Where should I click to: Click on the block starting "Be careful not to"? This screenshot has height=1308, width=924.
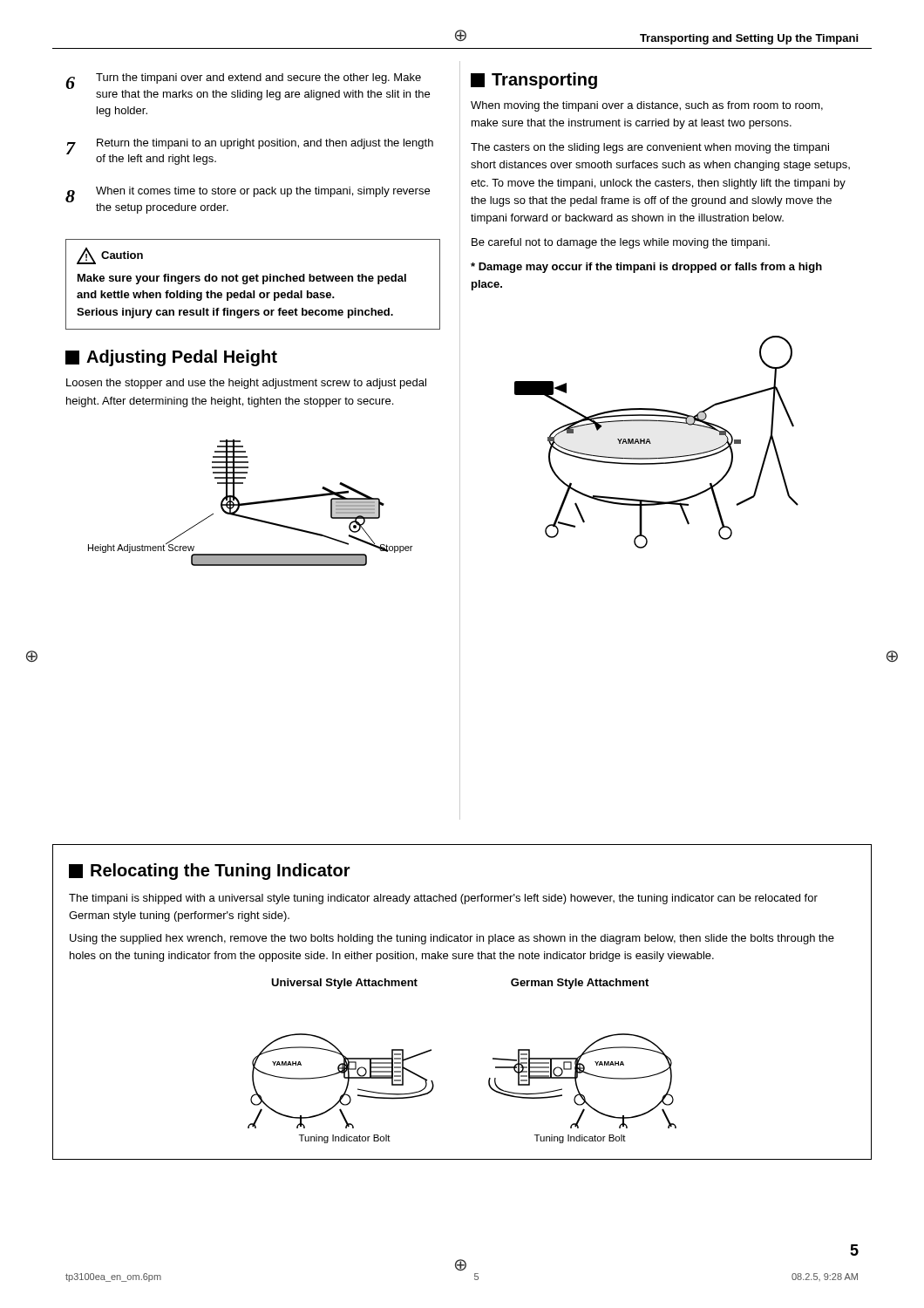click(x=621, y=242)
